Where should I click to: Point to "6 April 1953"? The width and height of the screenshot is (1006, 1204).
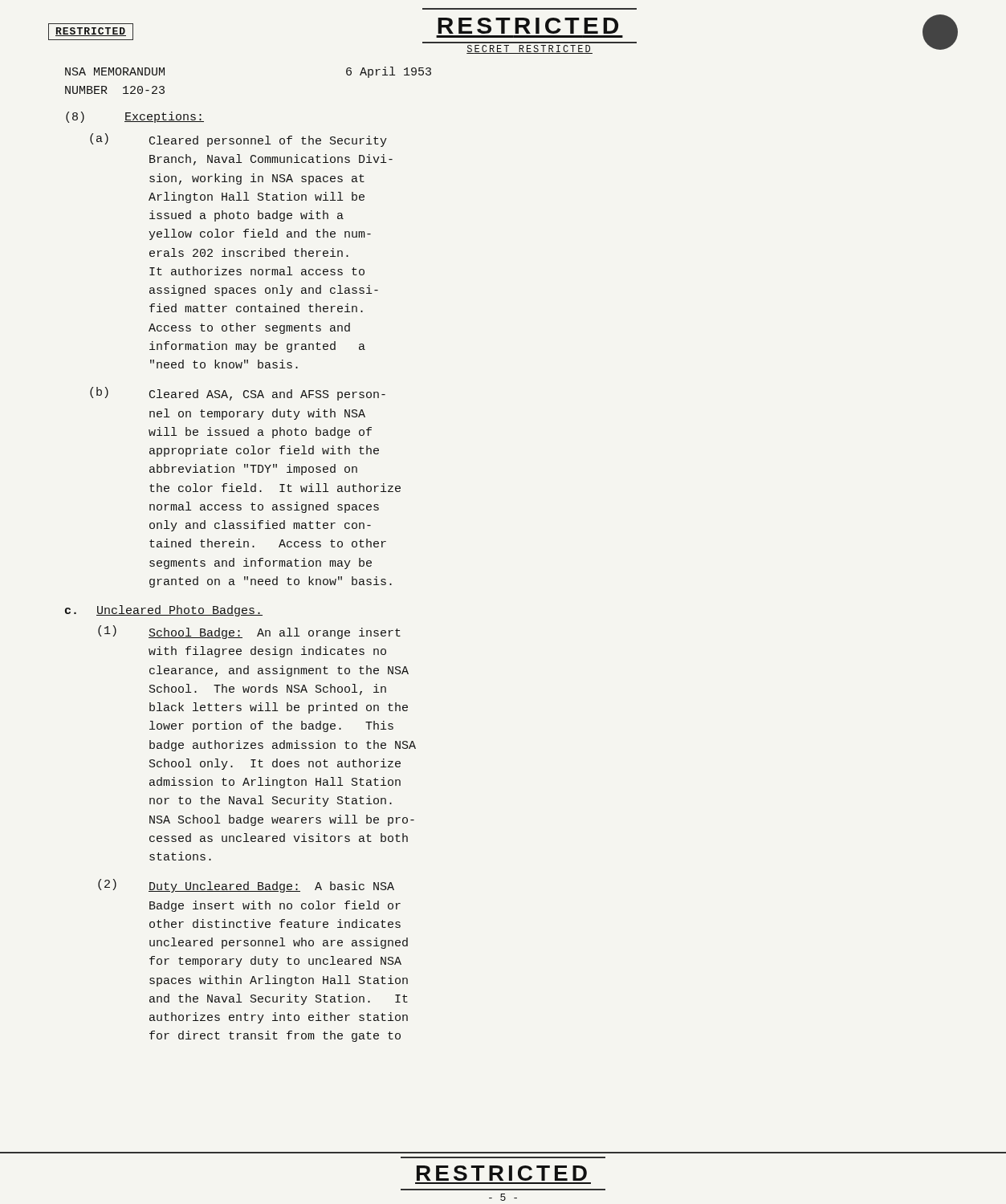pyautogui.click(x=389, y=73)
